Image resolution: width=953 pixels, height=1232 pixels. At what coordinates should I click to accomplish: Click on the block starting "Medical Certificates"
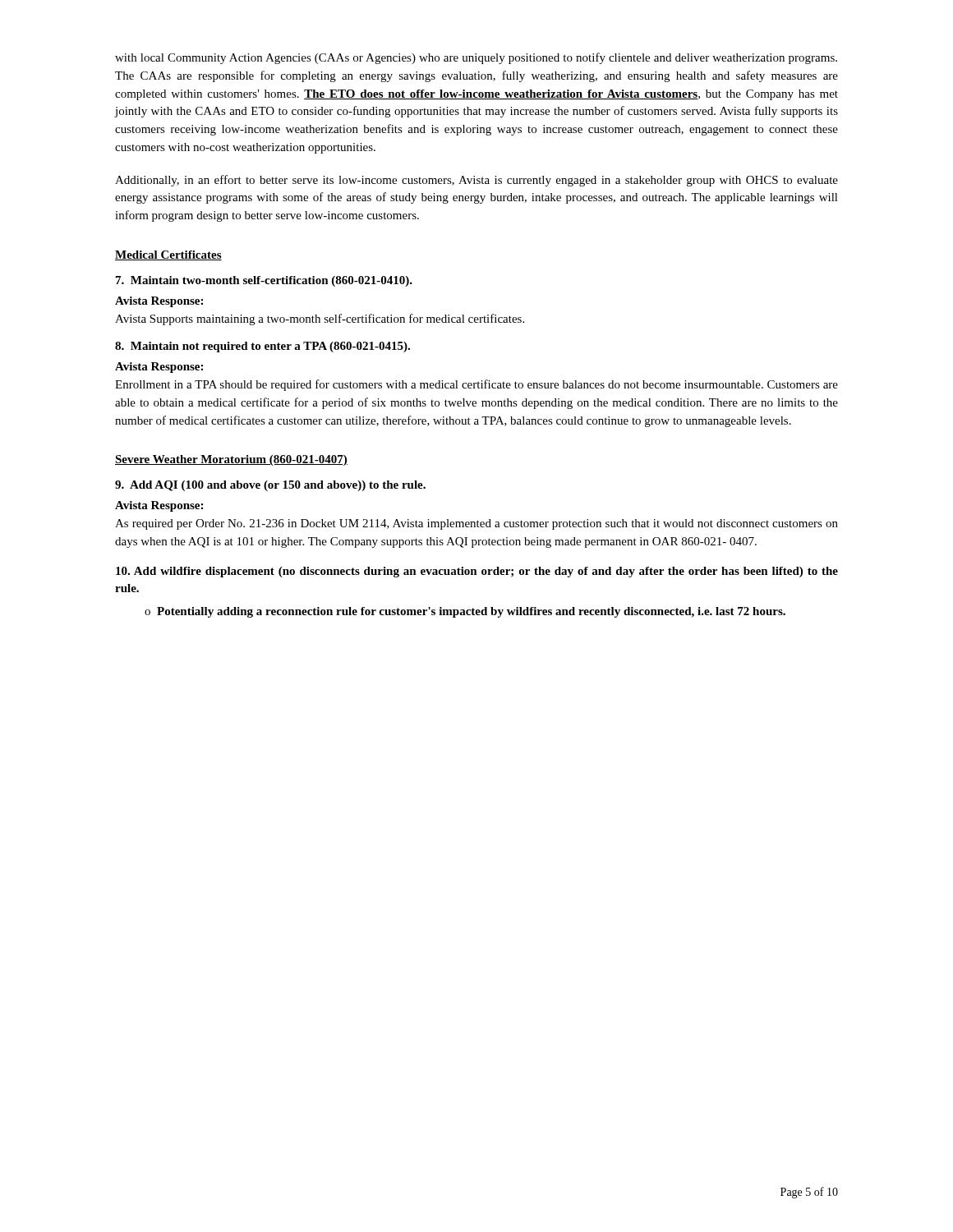168,254
